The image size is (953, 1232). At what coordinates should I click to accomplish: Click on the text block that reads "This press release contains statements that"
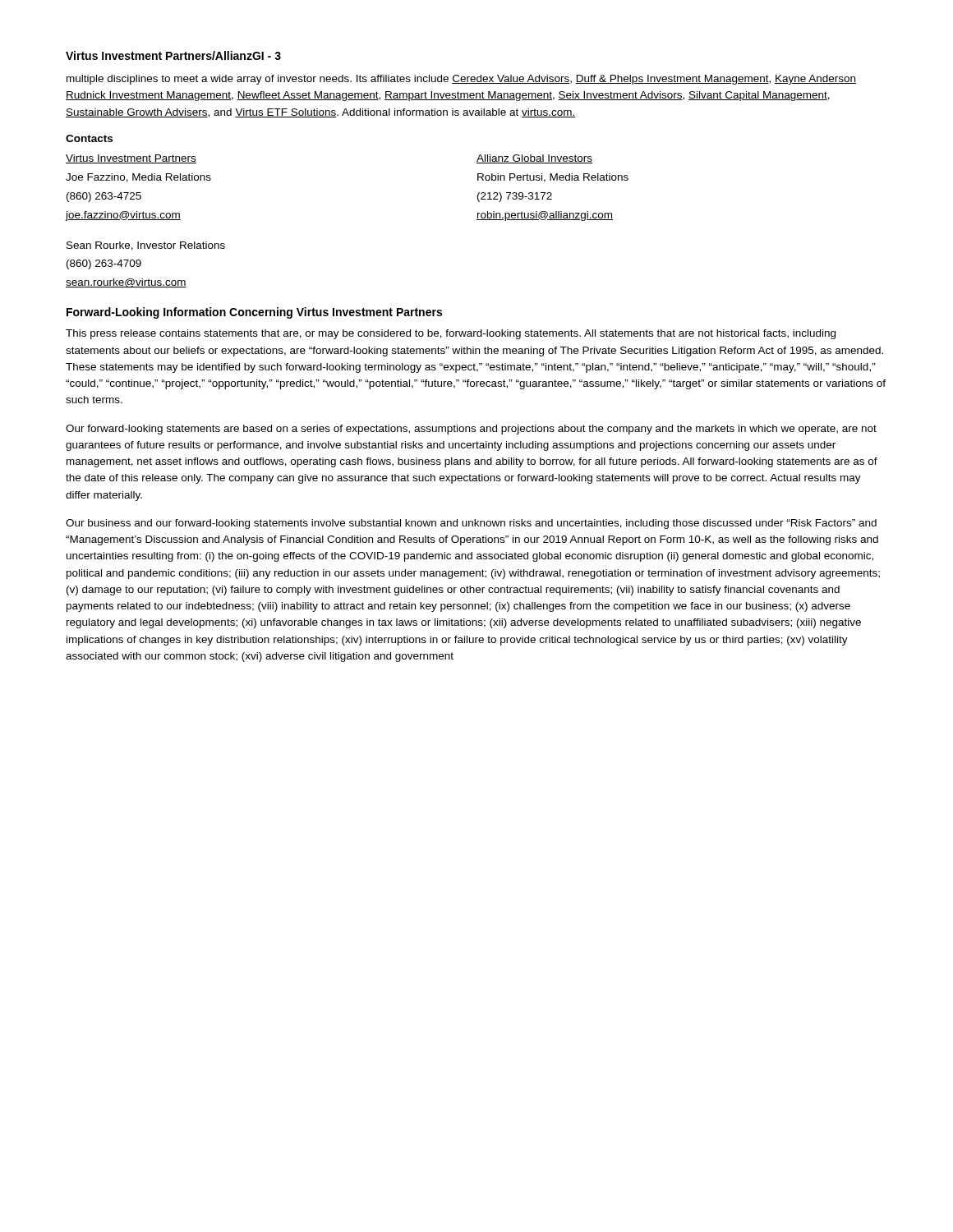pos(476,367)
